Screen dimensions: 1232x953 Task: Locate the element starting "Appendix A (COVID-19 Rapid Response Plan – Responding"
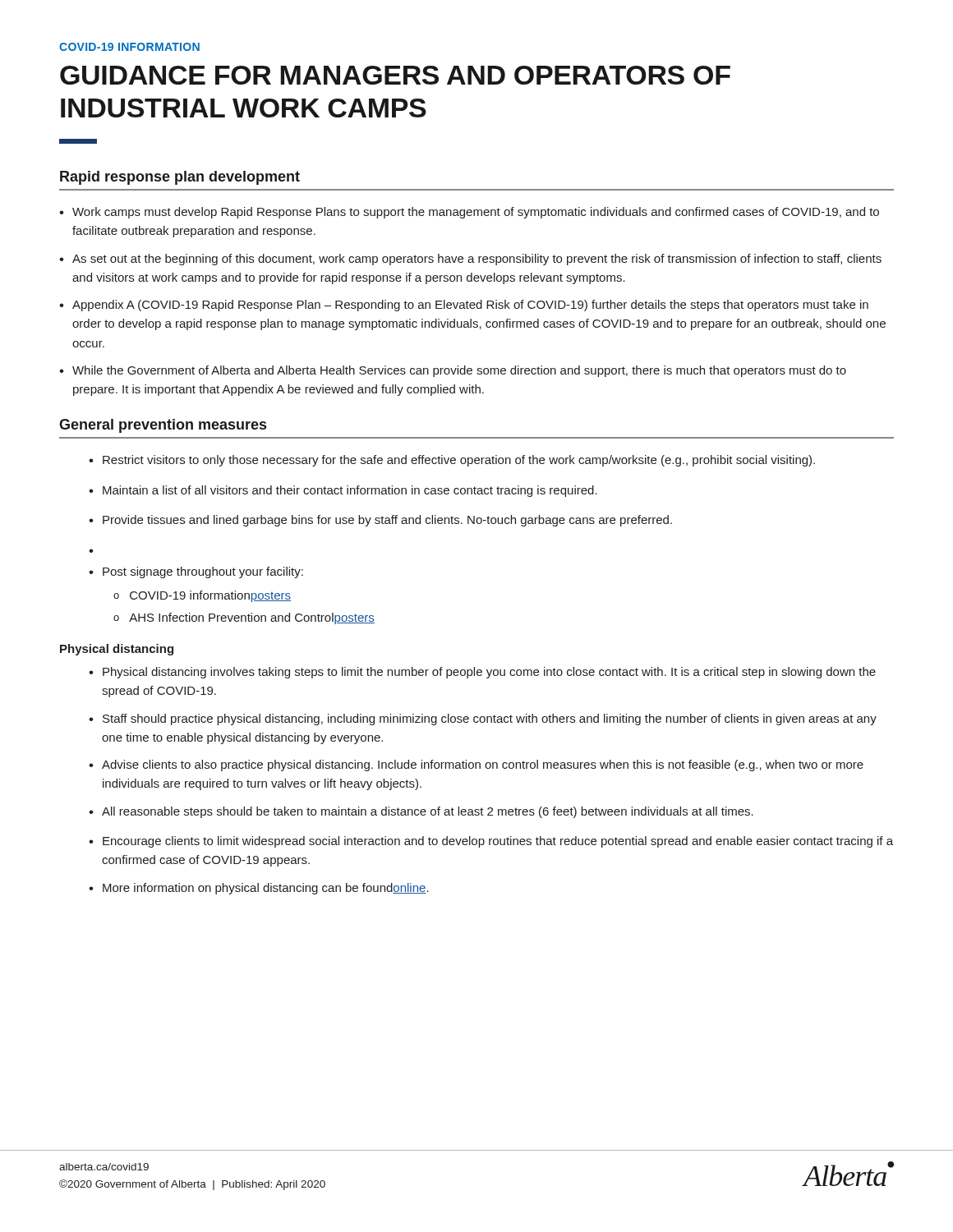click(479, 324)
